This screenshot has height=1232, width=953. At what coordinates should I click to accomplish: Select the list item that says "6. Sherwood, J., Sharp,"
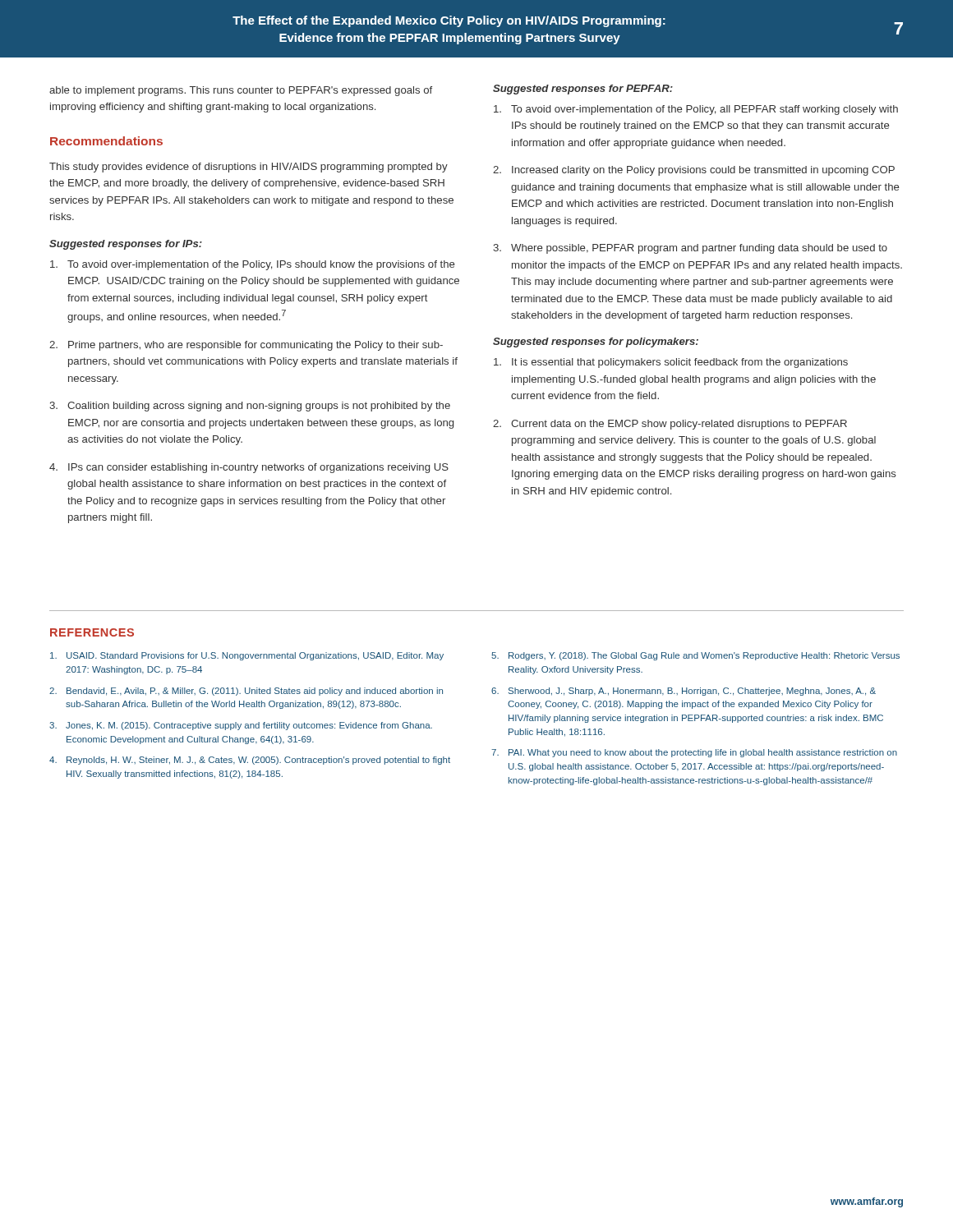[698, 711]
